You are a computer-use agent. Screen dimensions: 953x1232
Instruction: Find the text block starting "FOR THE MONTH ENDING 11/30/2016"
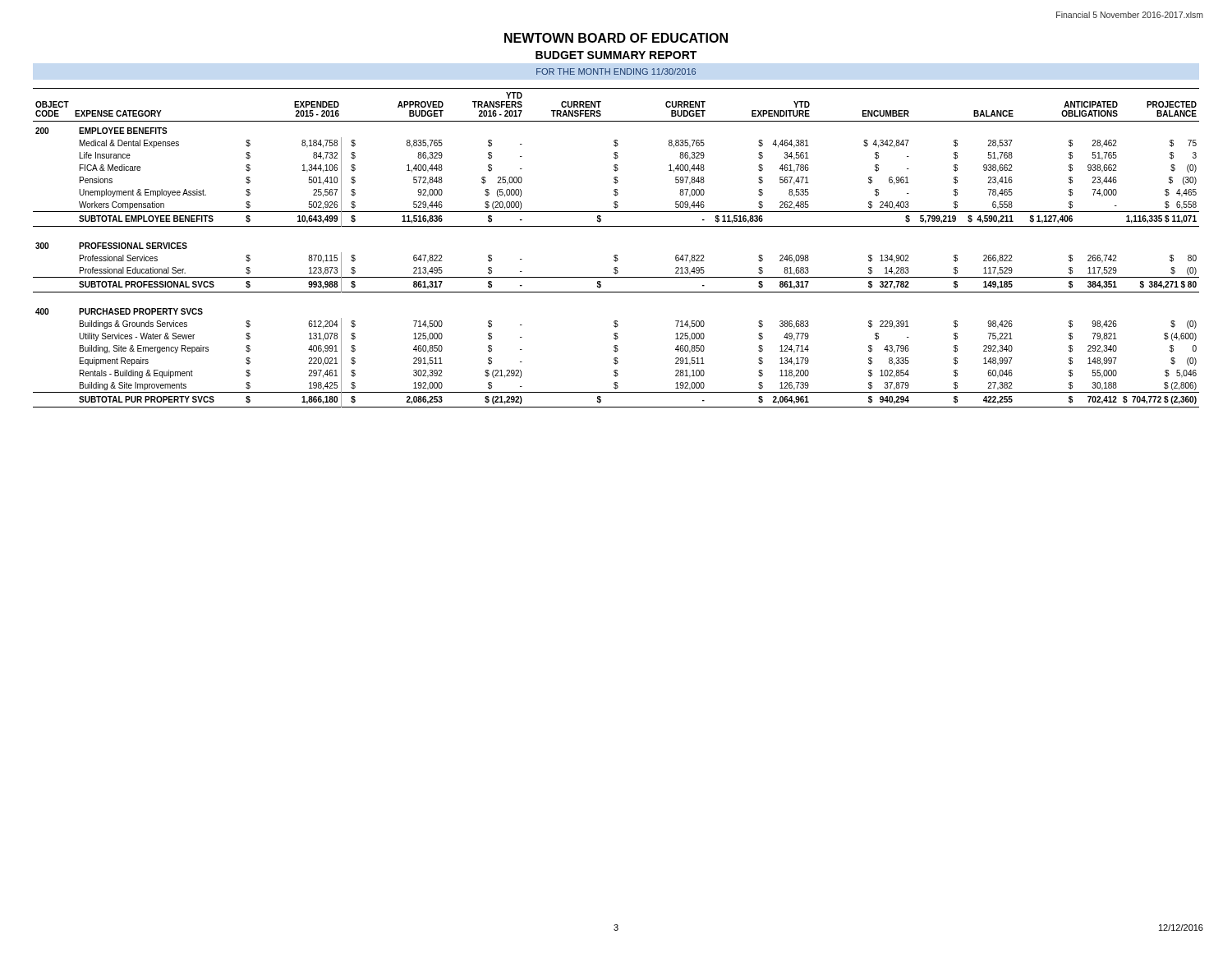click(x=616, y=75)
